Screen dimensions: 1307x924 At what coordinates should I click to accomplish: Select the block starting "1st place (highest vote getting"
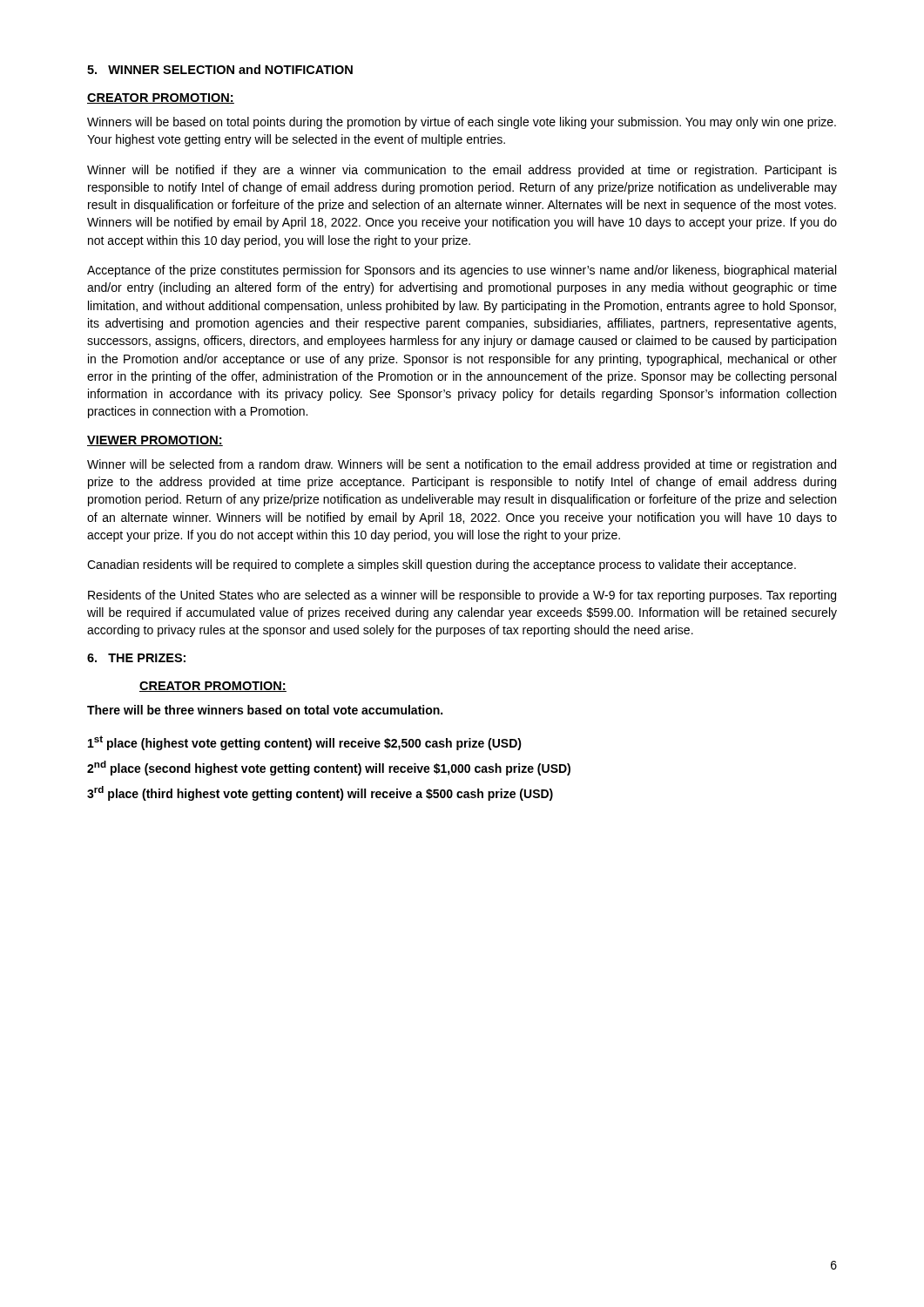point(304,742)
